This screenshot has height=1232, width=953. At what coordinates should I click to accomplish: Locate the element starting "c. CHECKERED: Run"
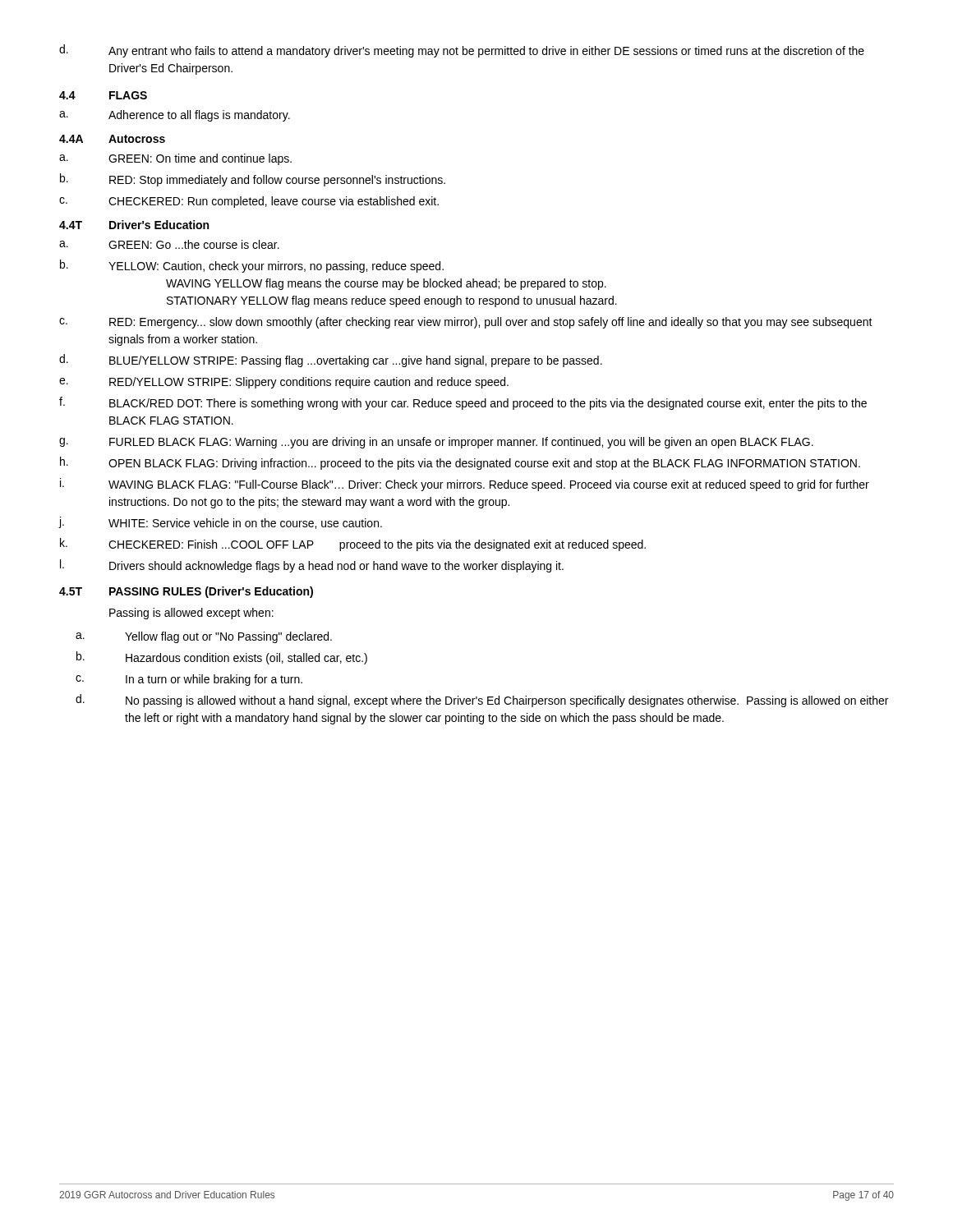[x=249, y=202]
